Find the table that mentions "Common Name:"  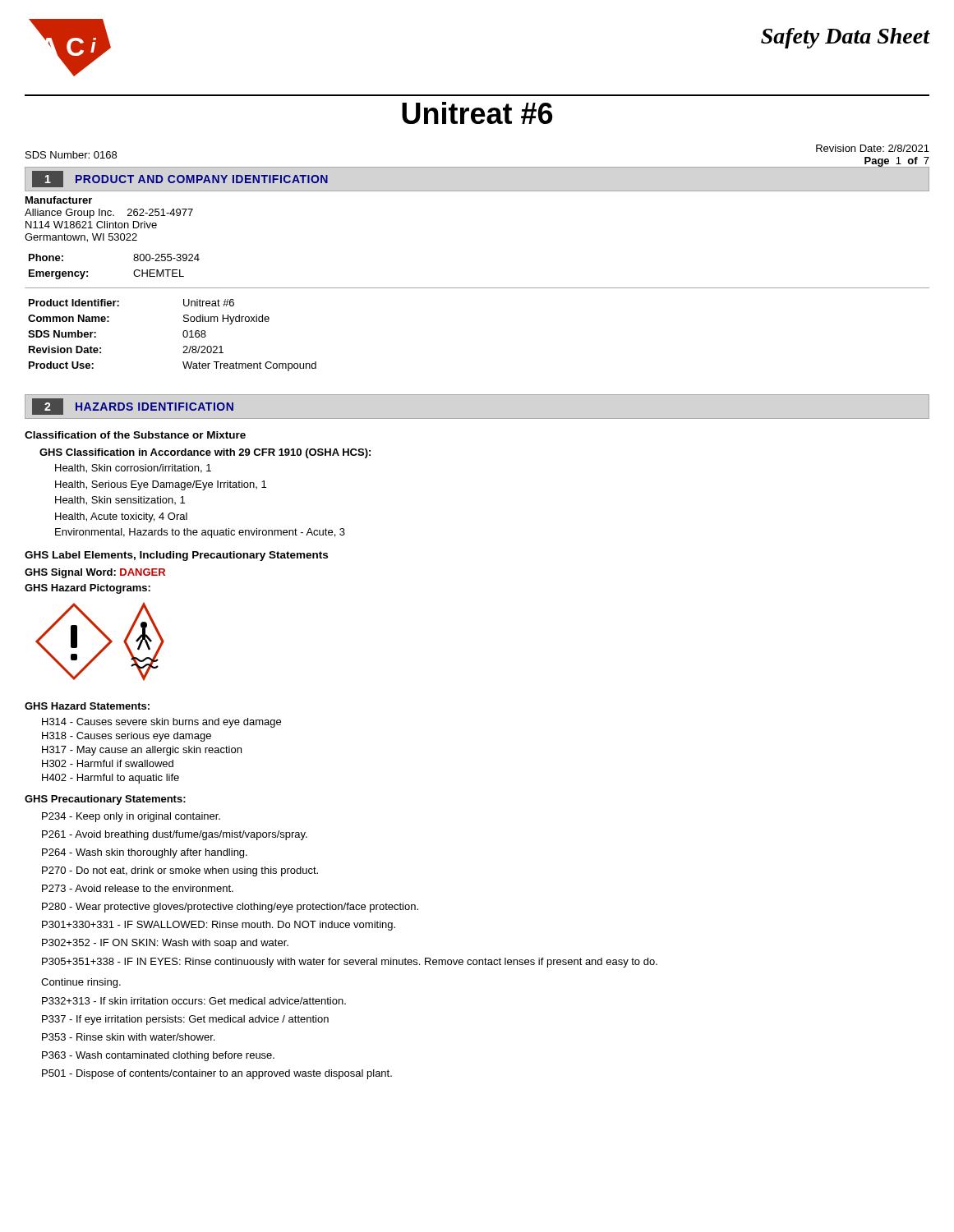pos(477,334)
